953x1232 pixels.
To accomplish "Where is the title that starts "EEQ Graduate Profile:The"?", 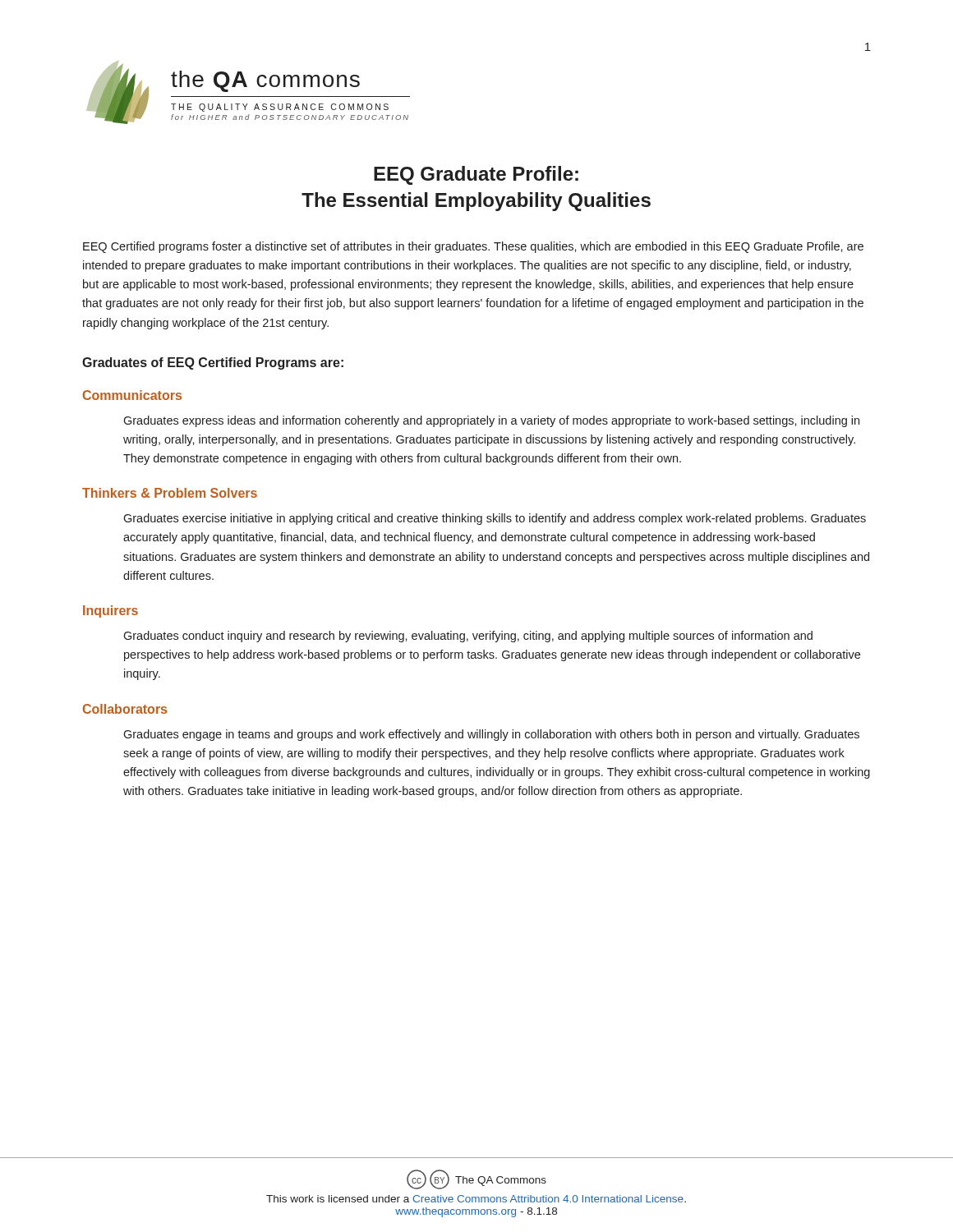I will (x=476, y=188).
